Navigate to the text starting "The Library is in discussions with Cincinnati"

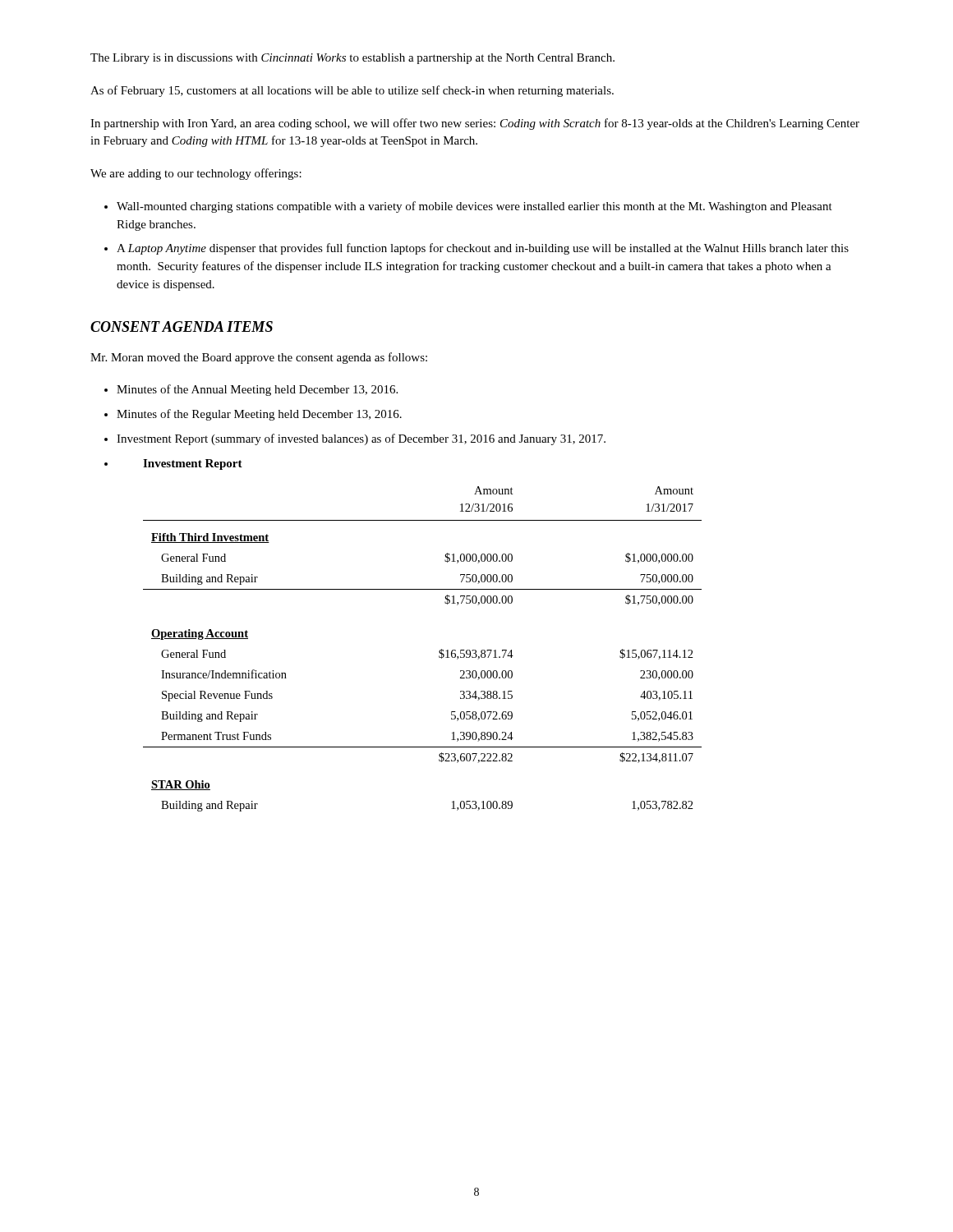pos(353,57)
